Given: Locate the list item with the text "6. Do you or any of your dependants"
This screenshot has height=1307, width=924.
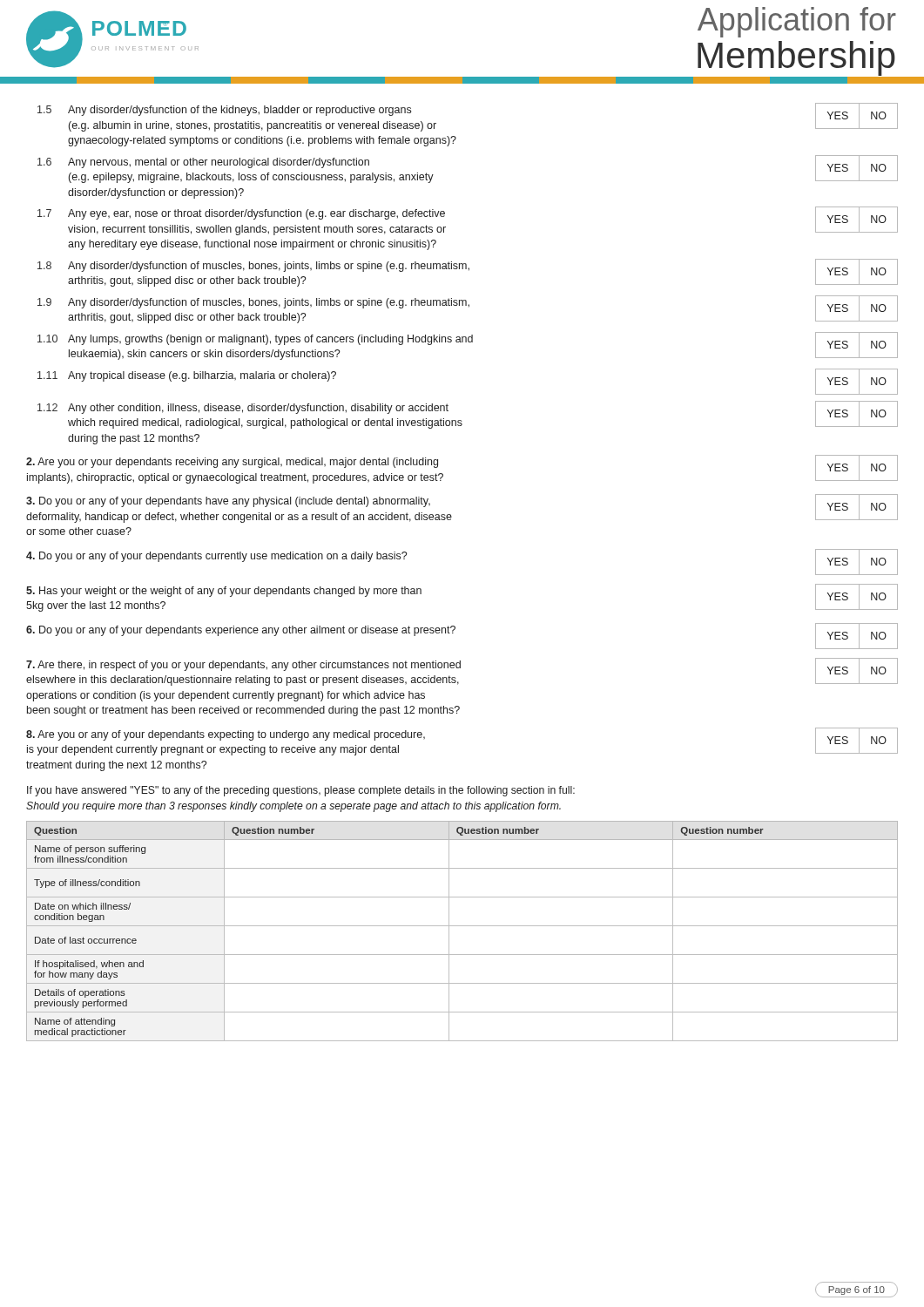Looking at the screenshot, I should click(462, 636).
